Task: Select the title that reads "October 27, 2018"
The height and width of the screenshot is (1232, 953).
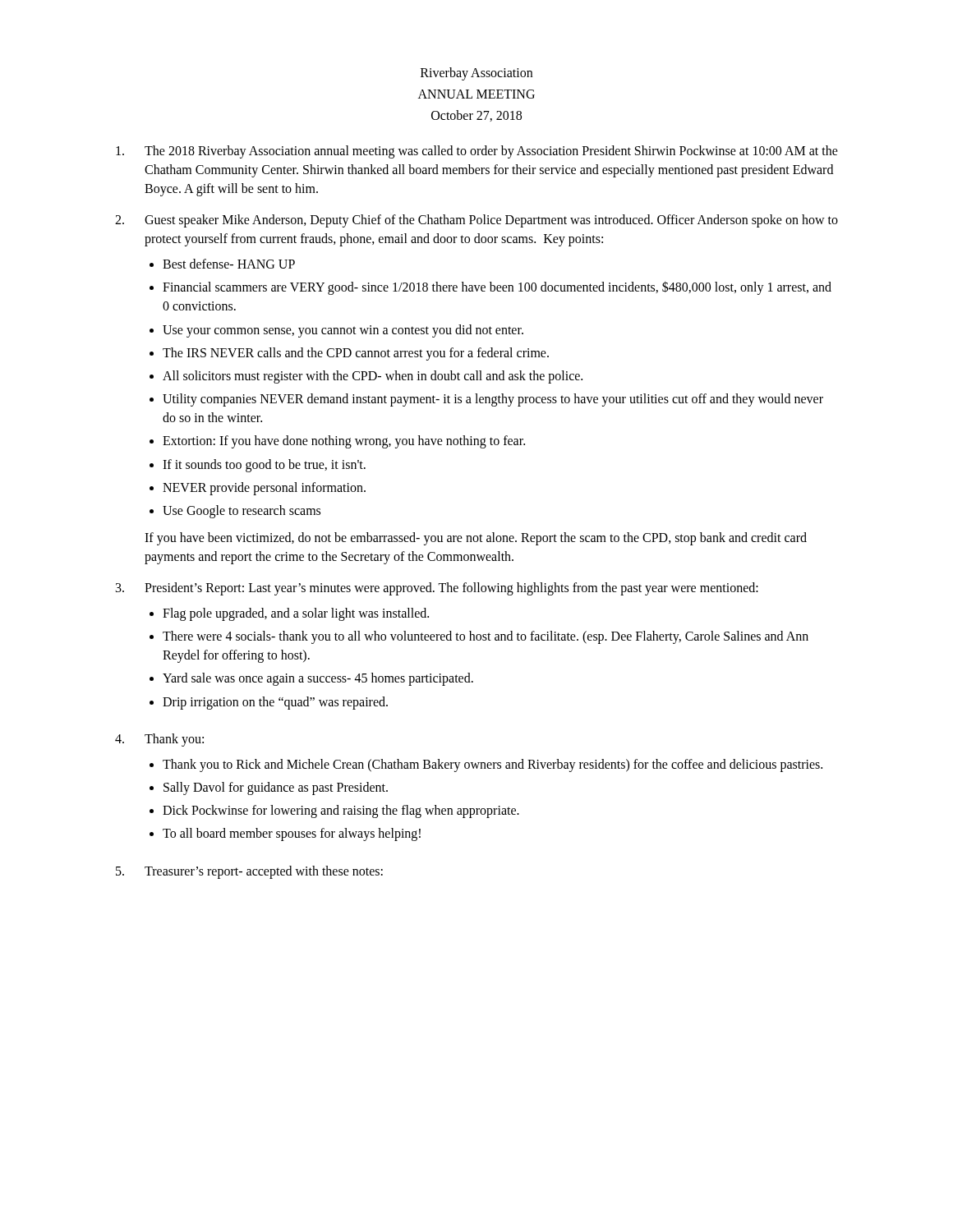Action: click(476, 115)
